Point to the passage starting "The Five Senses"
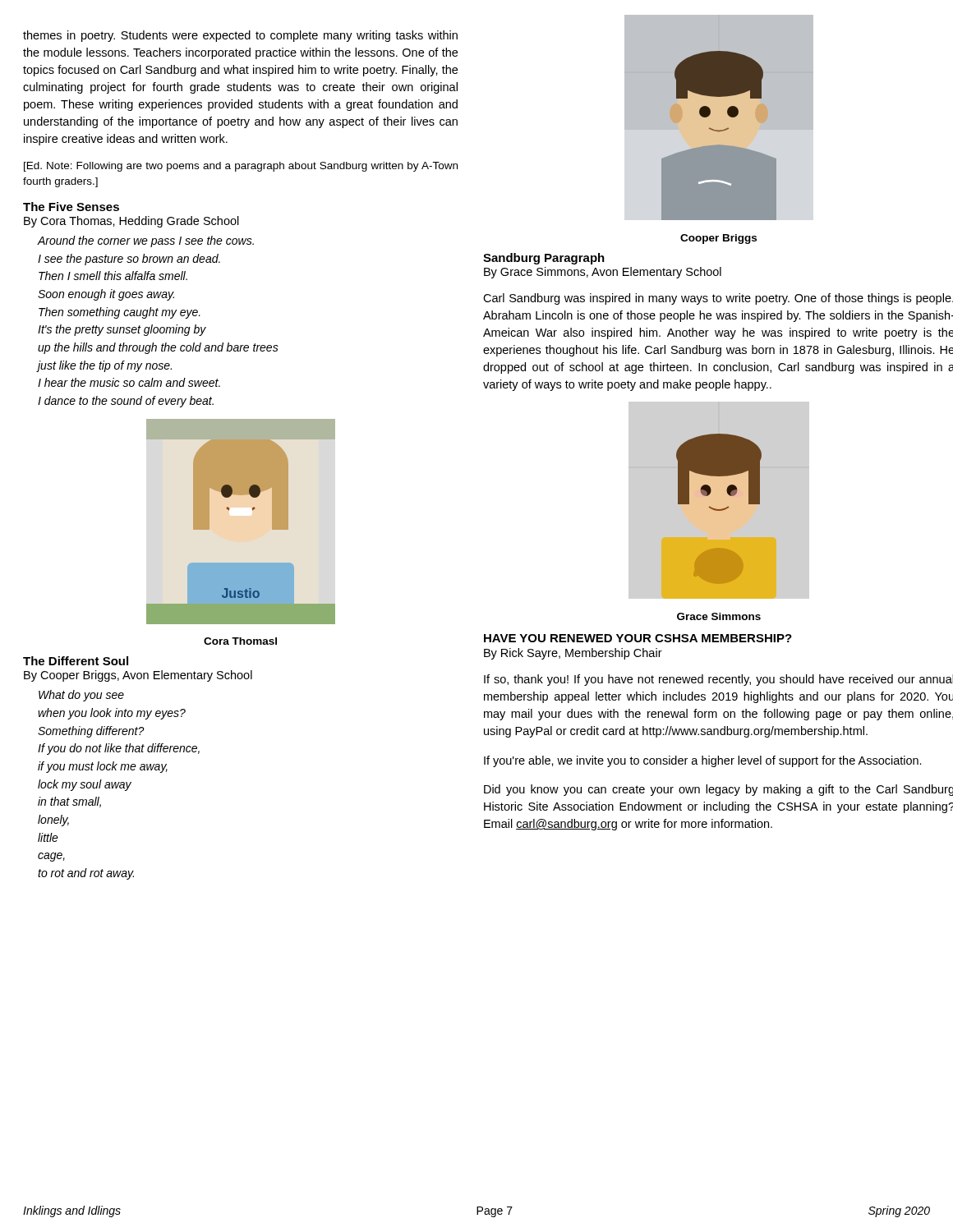953x1232 pixels. pos(241,206)
